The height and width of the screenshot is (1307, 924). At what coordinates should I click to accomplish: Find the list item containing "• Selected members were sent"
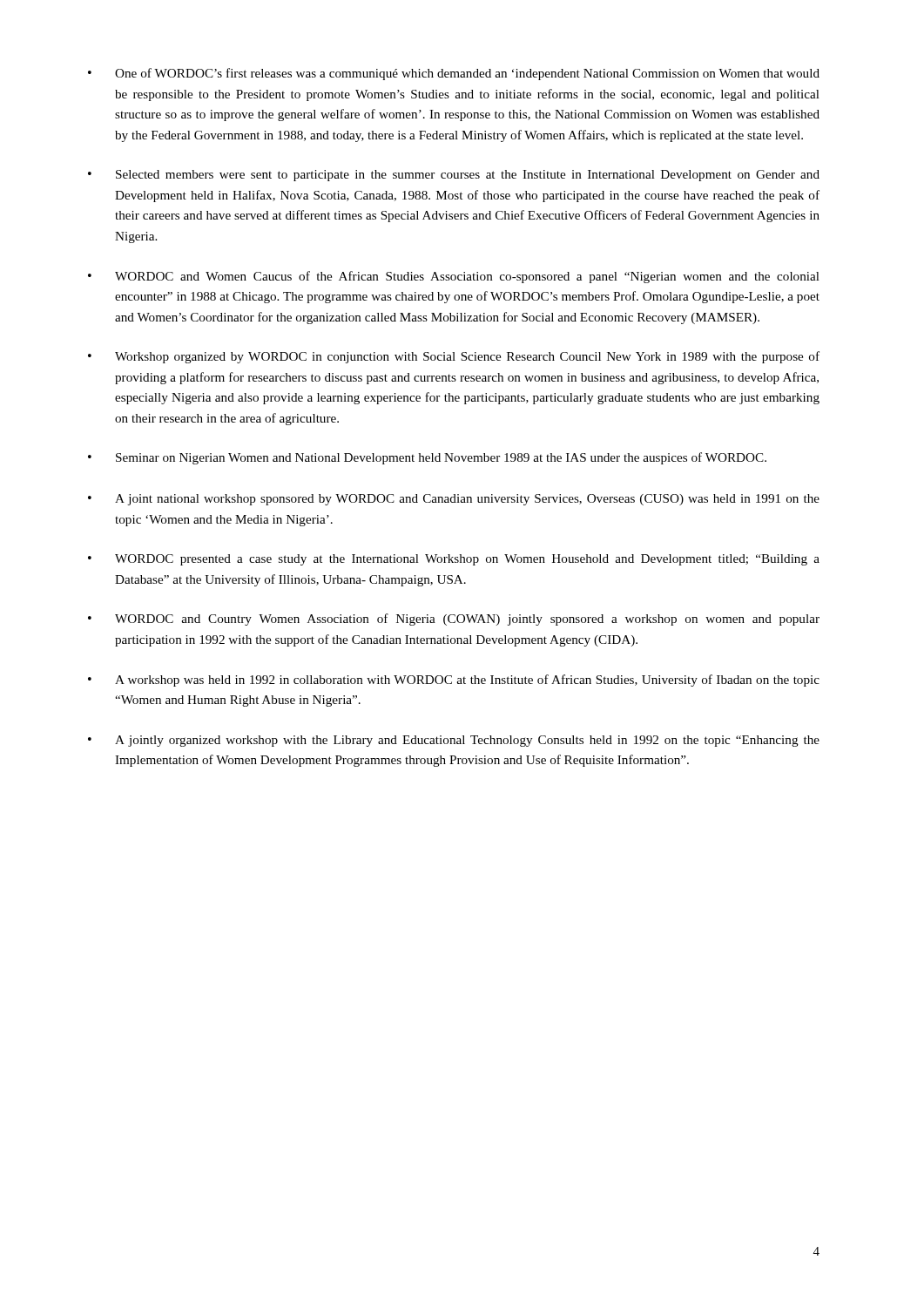click(x=453, y=205)
